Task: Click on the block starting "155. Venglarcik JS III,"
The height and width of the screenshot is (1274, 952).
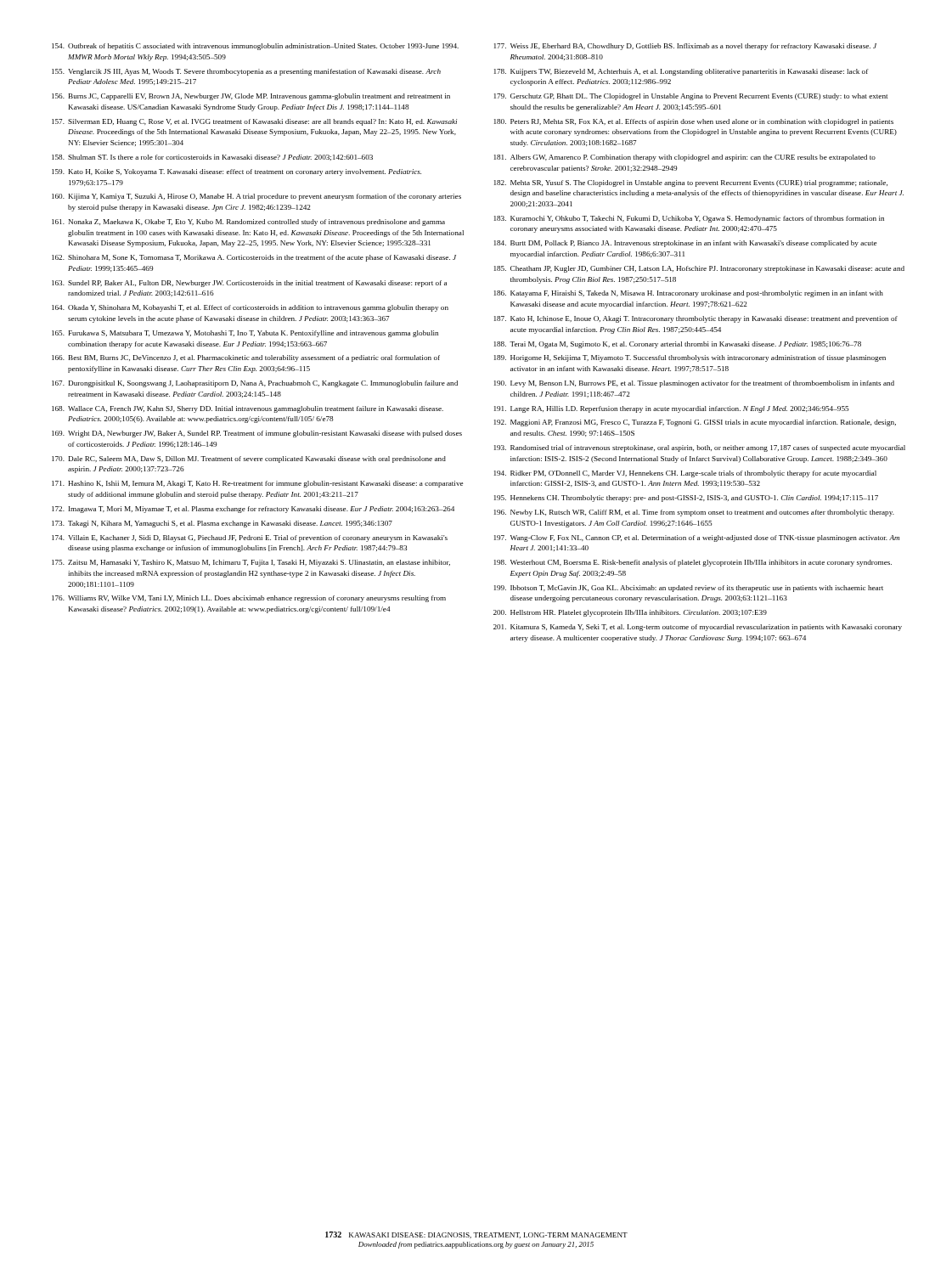Action: coord(255,77)
